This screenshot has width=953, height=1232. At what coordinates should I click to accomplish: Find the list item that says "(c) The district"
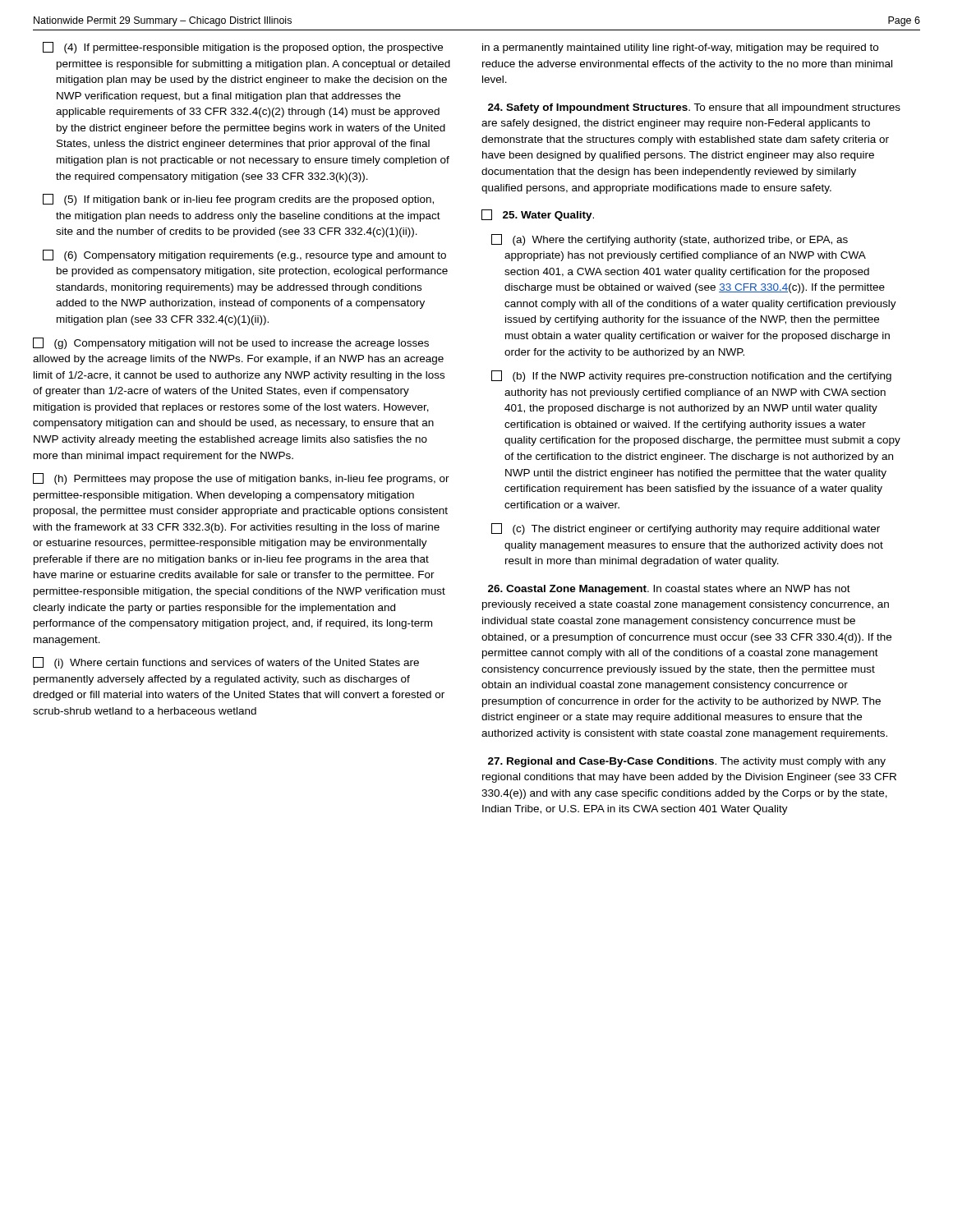click(687, 545)
